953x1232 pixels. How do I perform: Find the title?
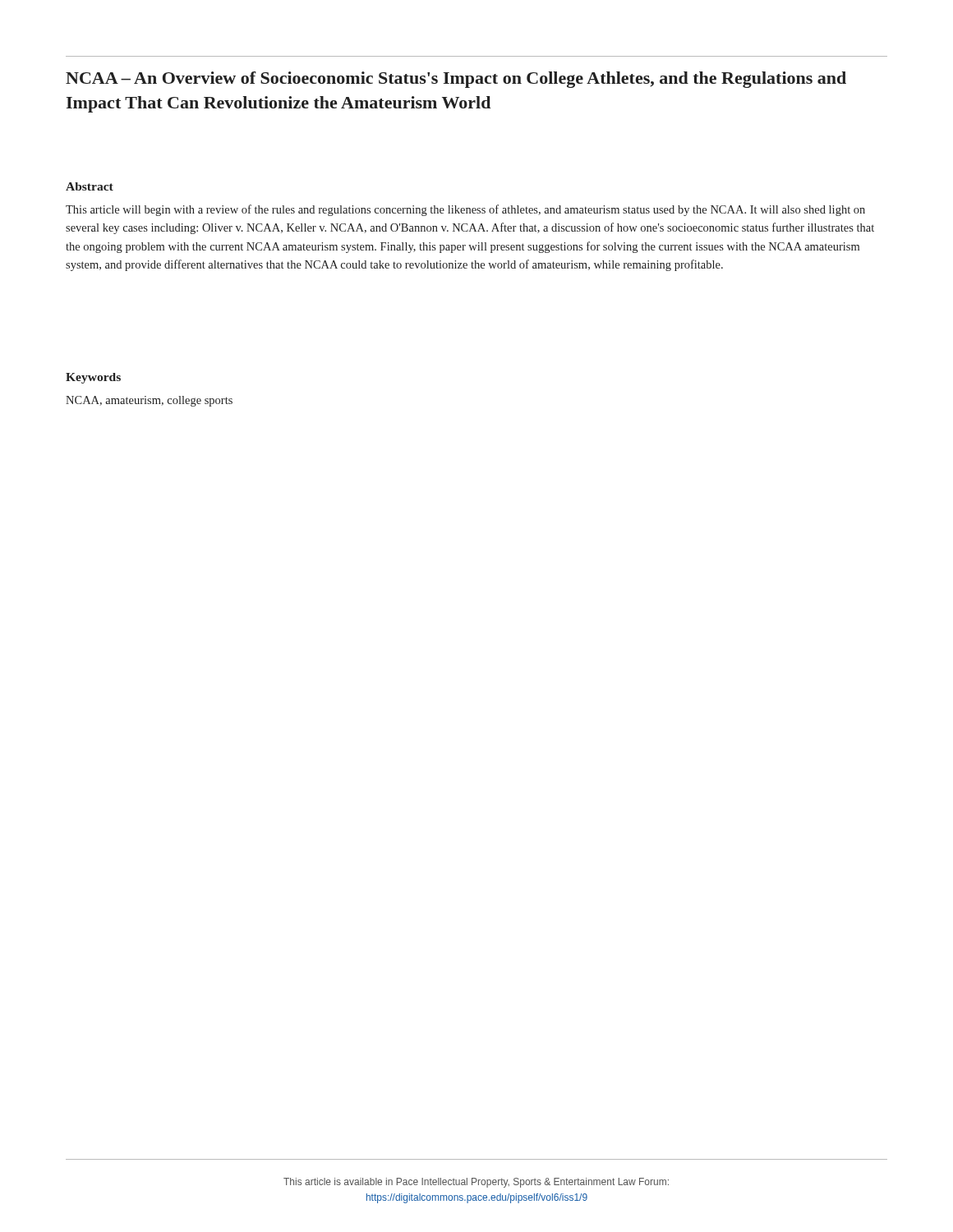(x=476, y=91)
